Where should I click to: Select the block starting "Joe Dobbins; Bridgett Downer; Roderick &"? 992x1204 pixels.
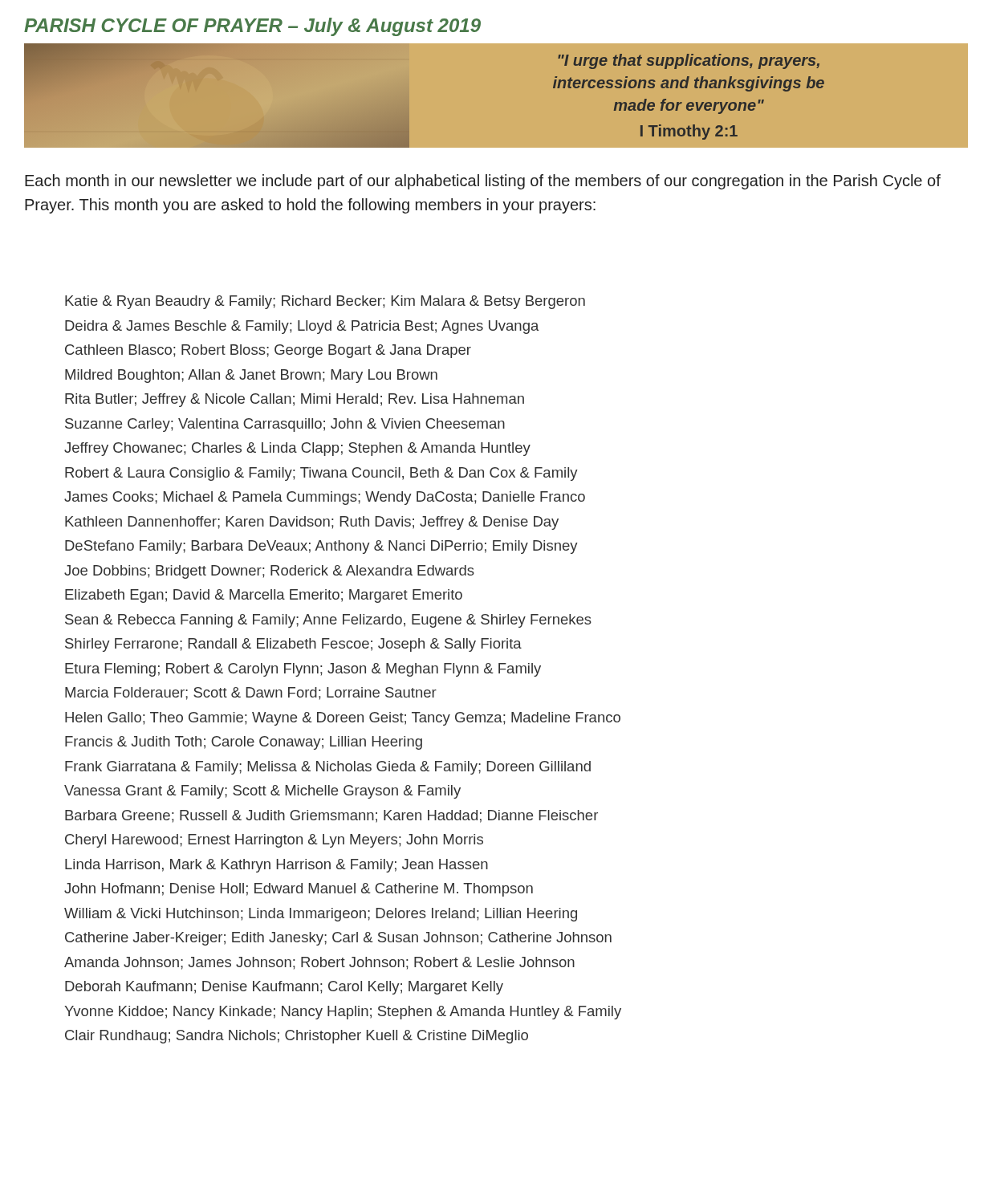(x=269, y=570)
